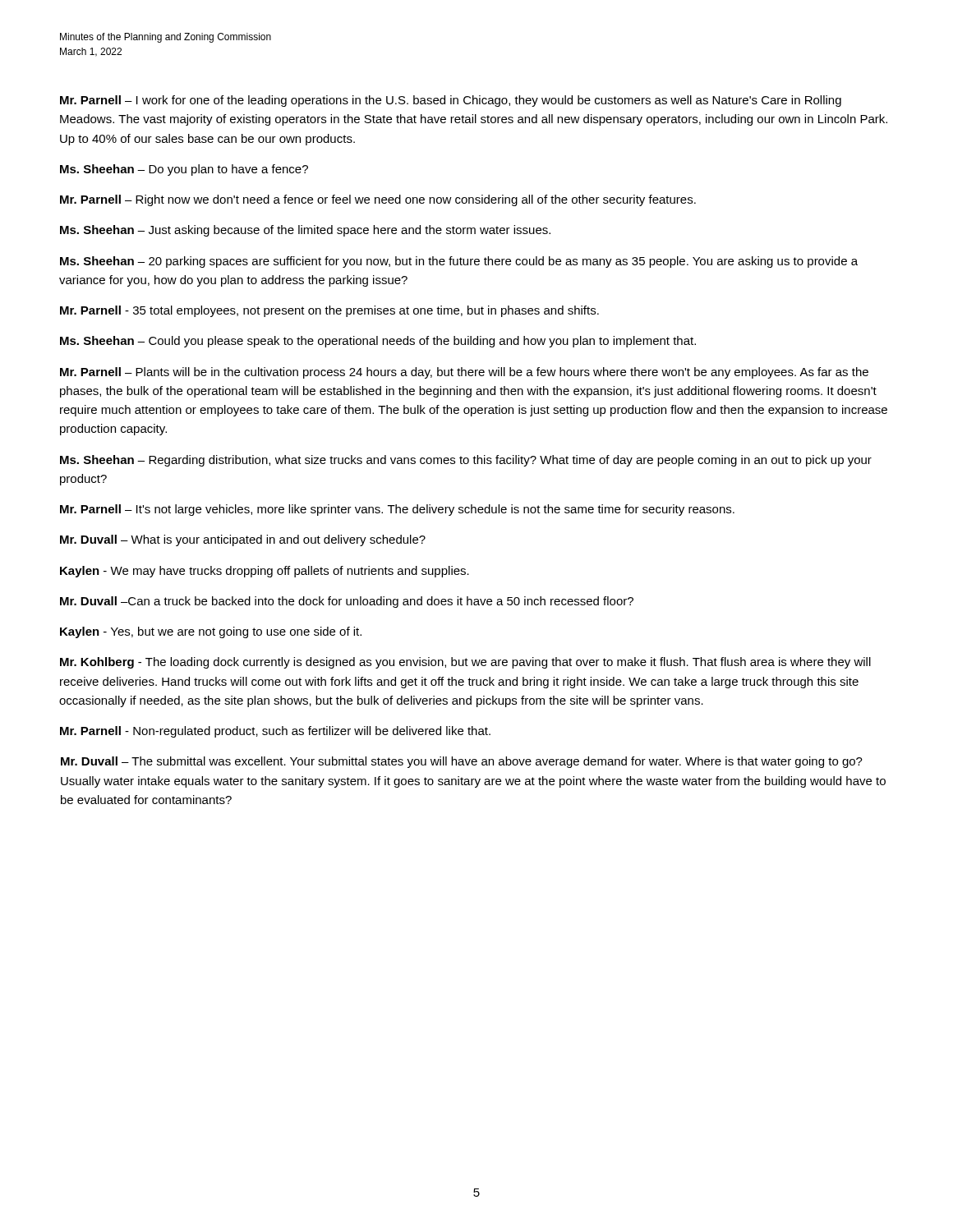Where is the passage that starts "Ms. Sheehan – 20 parking spaces are"?
953x1232 pixels.
[458, 270]
